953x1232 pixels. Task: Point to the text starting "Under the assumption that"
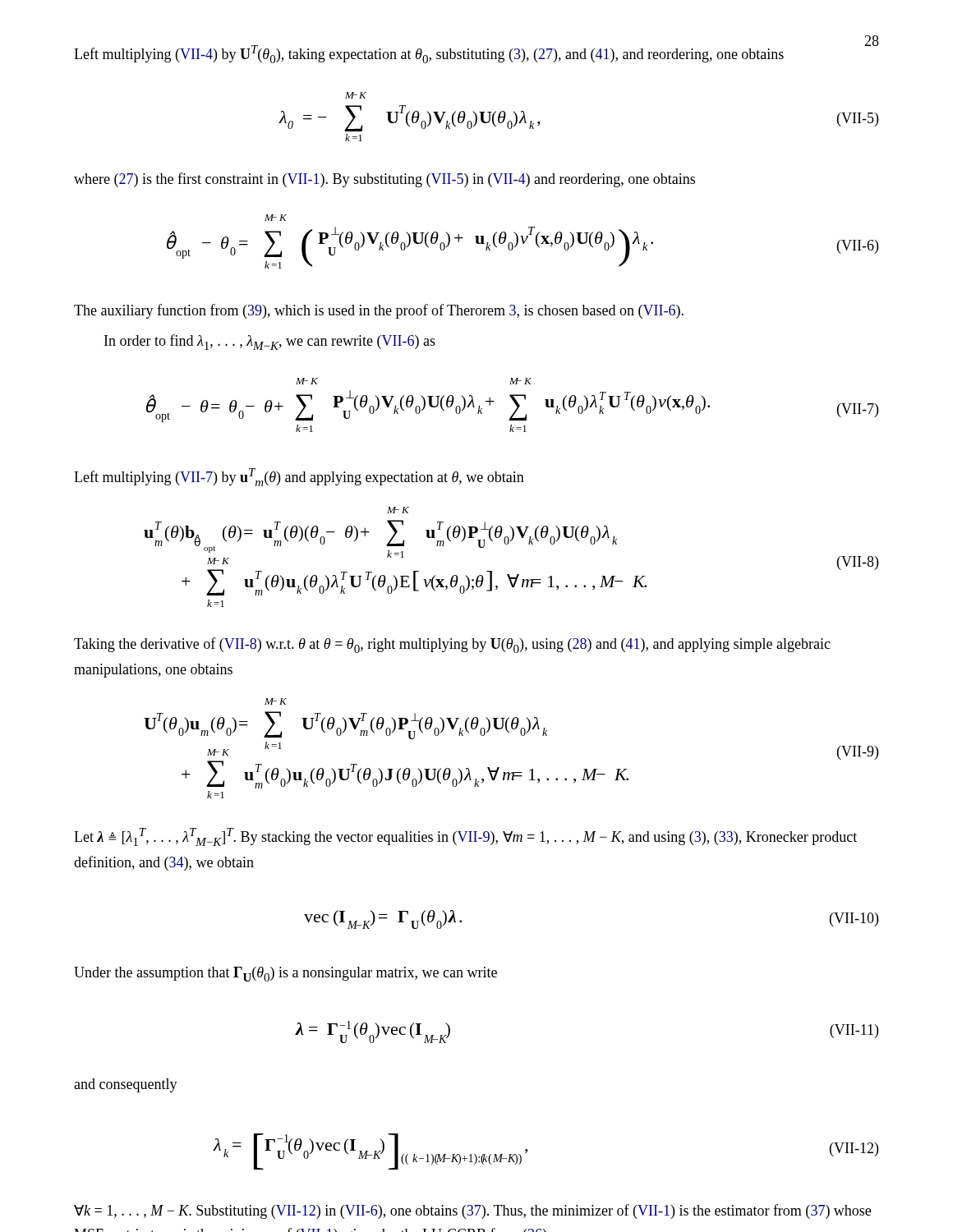[286, 974]
